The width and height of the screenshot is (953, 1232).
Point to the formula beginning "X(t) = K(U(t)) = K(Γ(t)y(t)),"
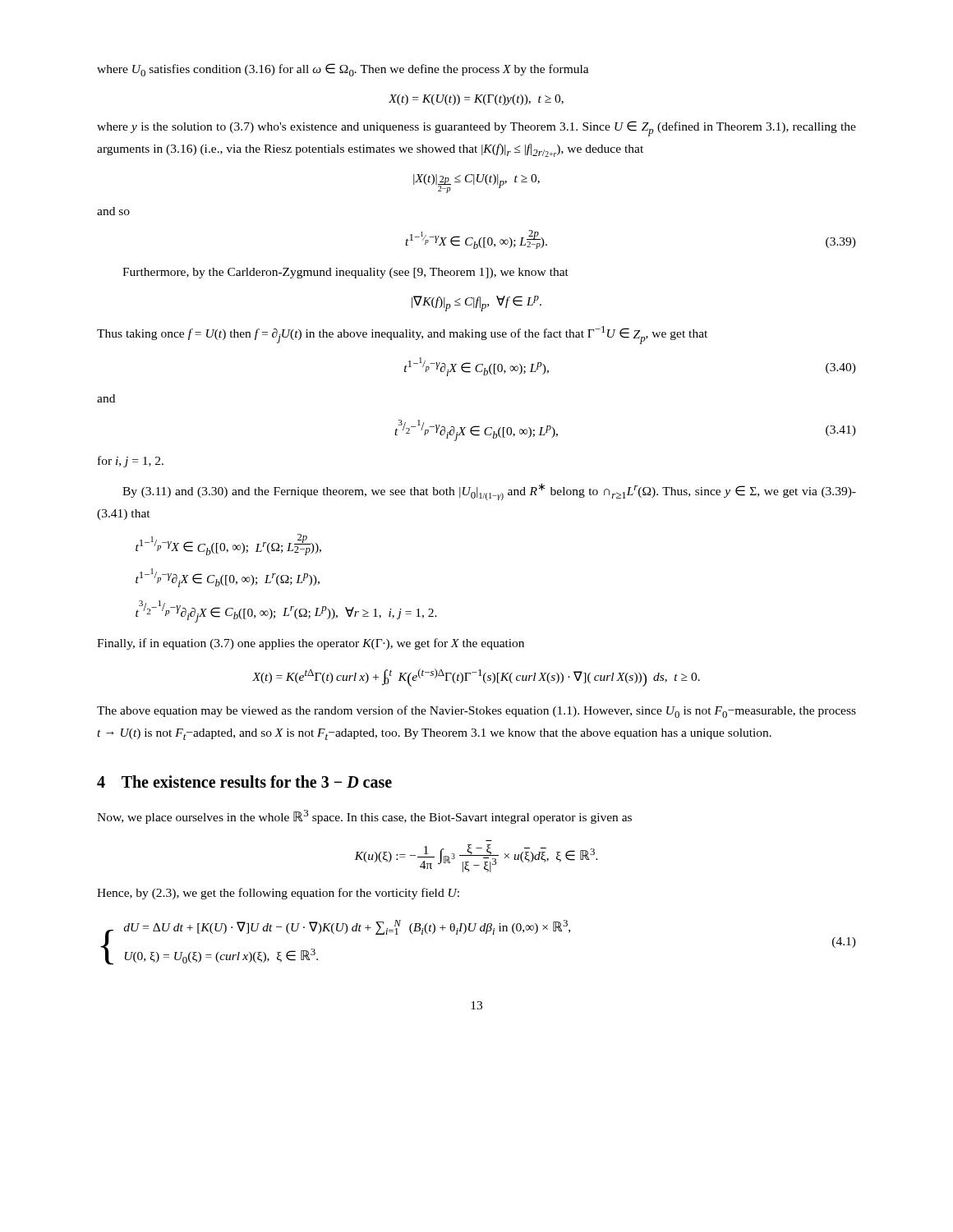476,98
